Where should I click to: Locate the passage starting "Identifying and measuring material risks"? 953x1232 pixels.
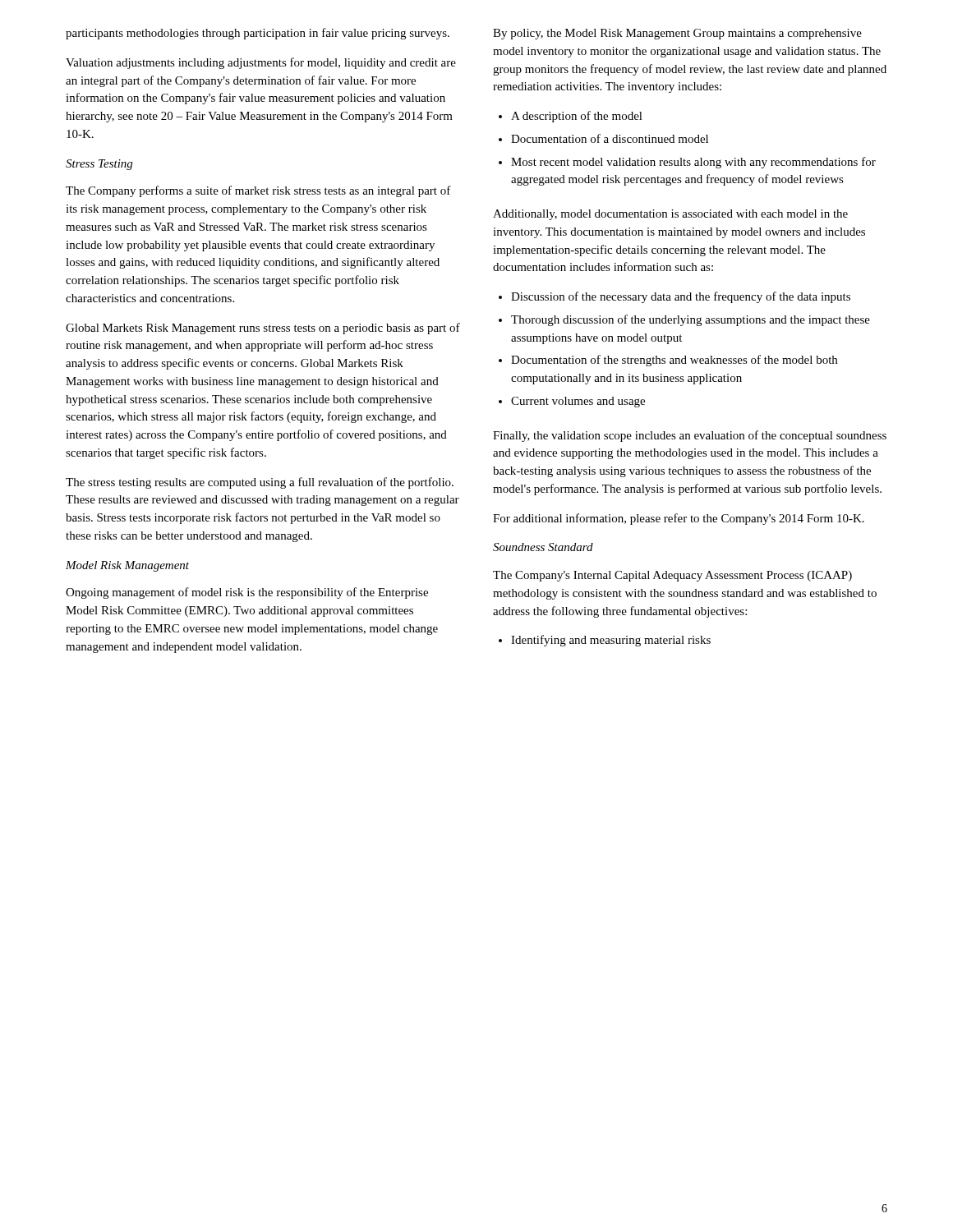click(x=611, y=640)
